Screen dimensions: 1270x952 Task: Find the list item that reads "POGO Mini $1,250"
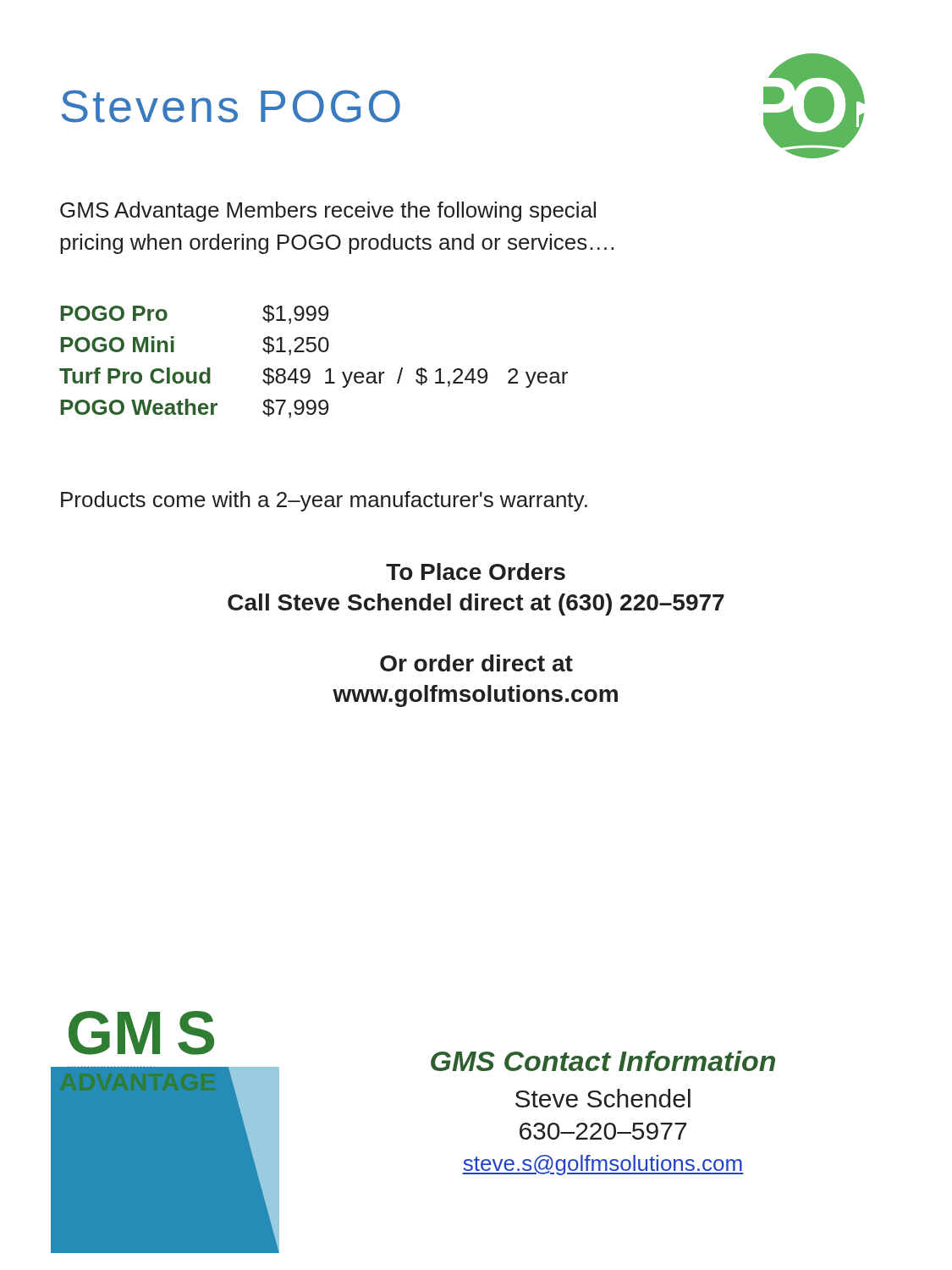pyautogui.click(x=116, y=349)
